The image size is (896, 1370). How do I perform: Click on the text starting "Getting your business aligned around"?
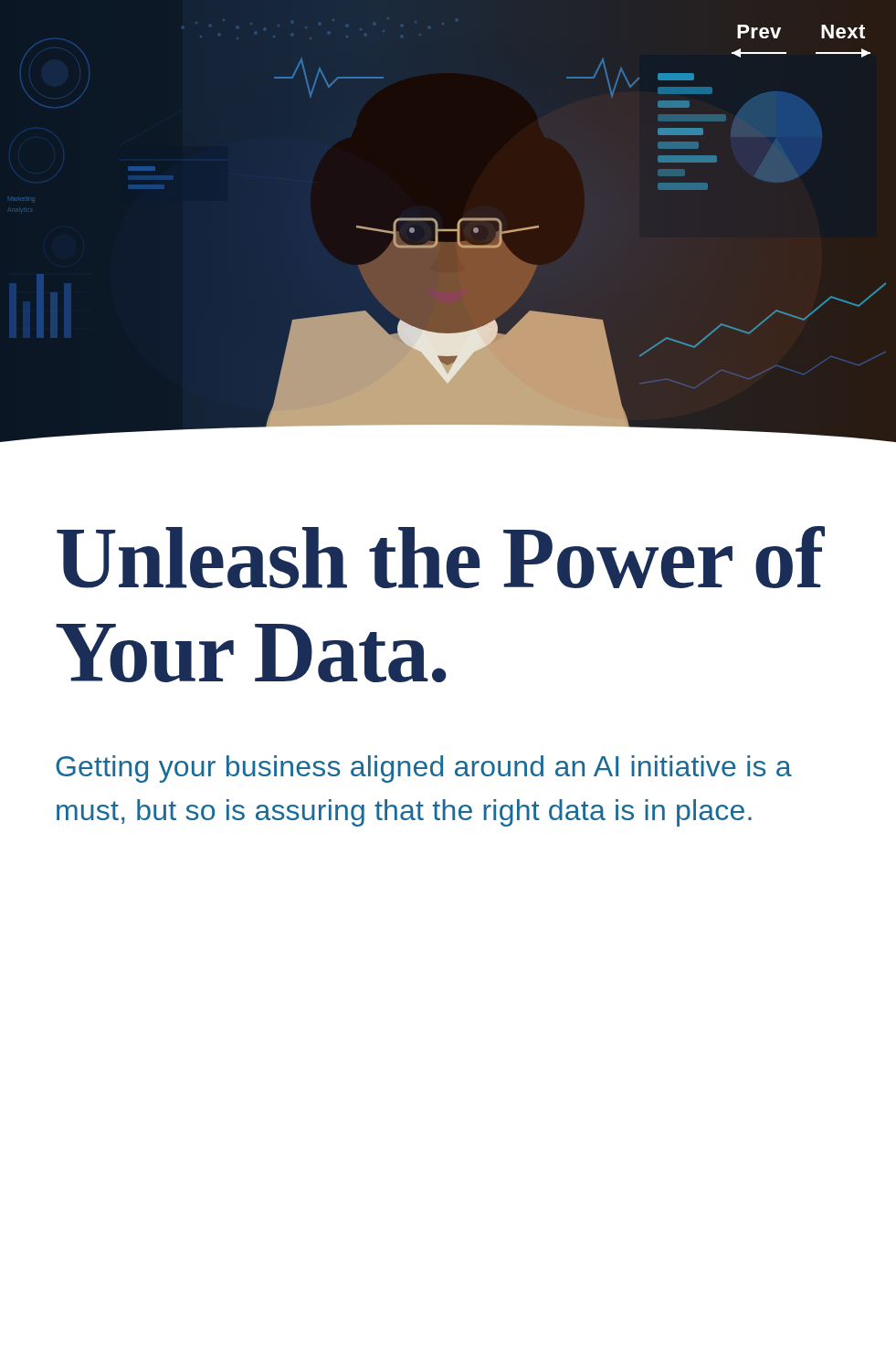[x=448, y=788]
